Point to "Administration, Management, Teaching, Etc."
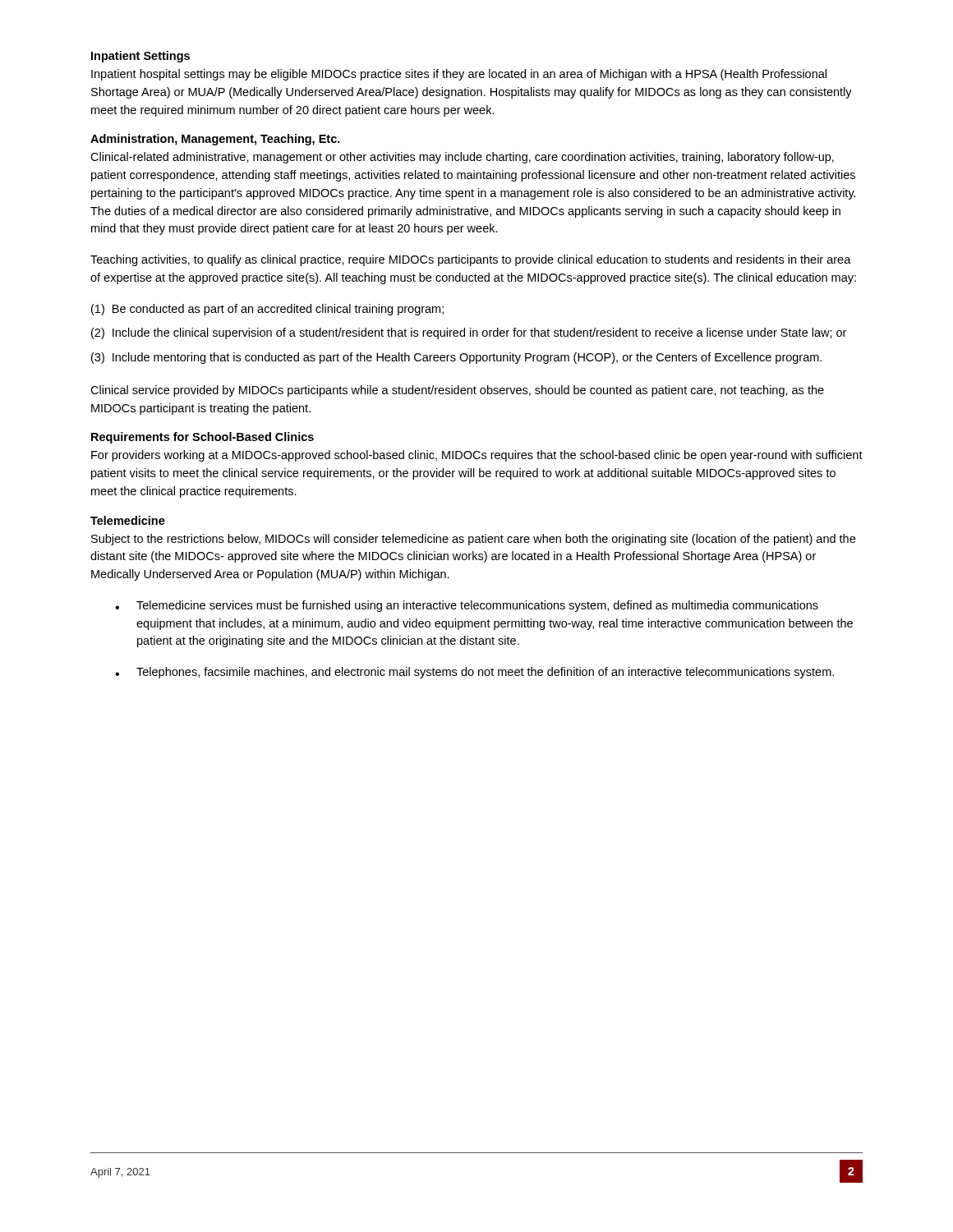 click(215, 139)
